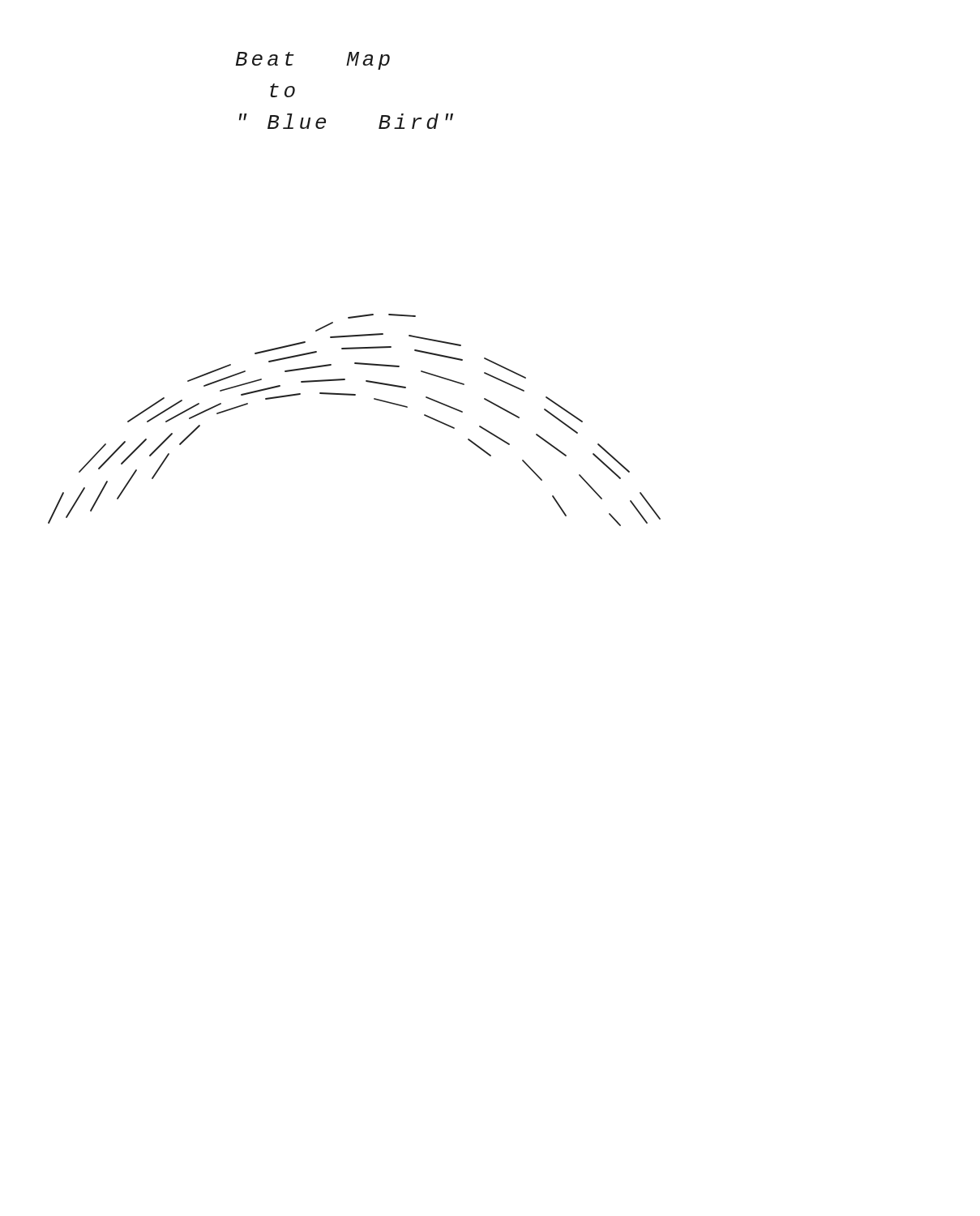Click on the title containing "Beat Map to"

pyautogui.click(x=257, y=60)
